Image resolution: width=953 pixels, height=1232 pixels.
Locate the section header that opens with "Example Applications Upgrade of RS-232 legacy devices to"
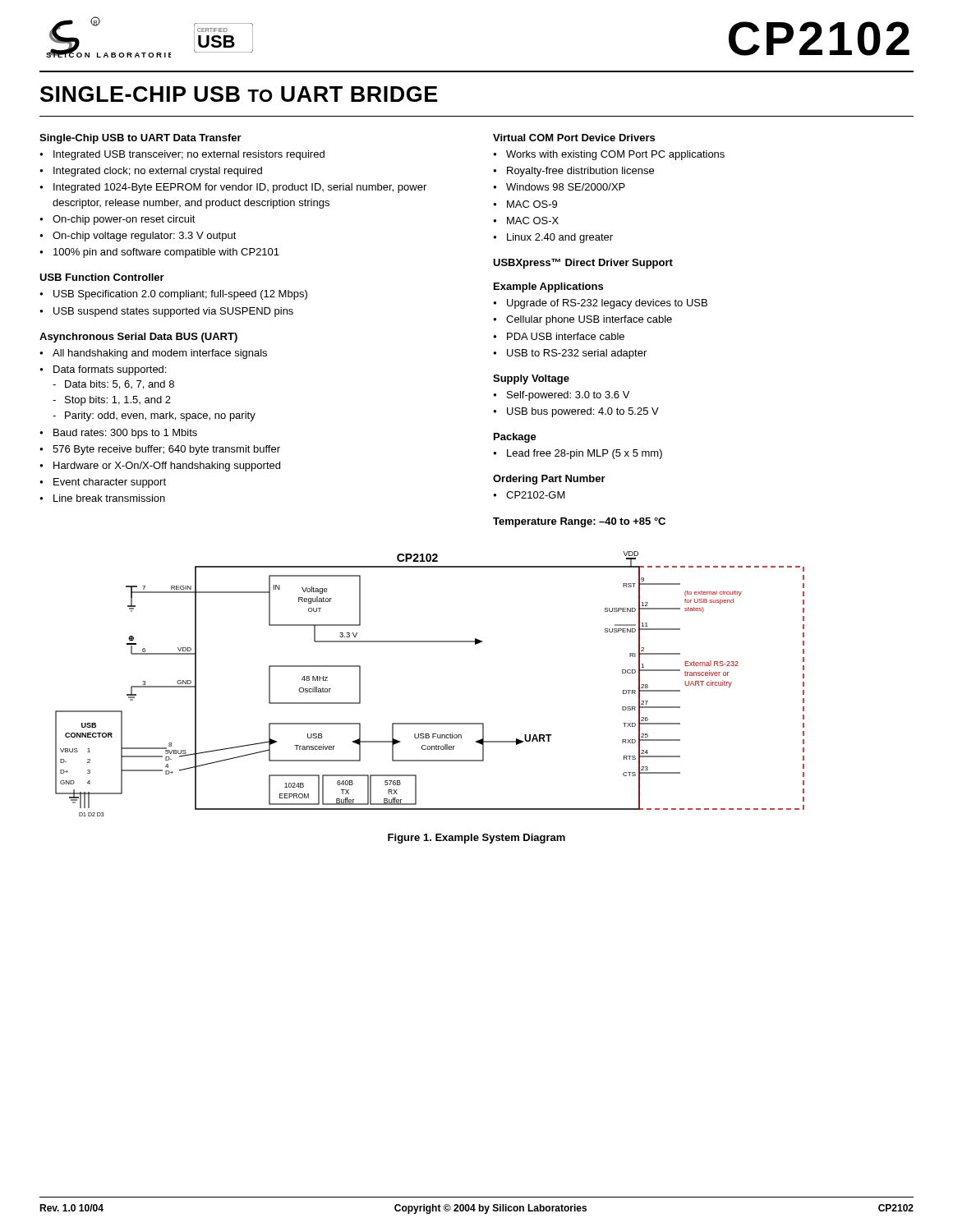coord(548,287)
